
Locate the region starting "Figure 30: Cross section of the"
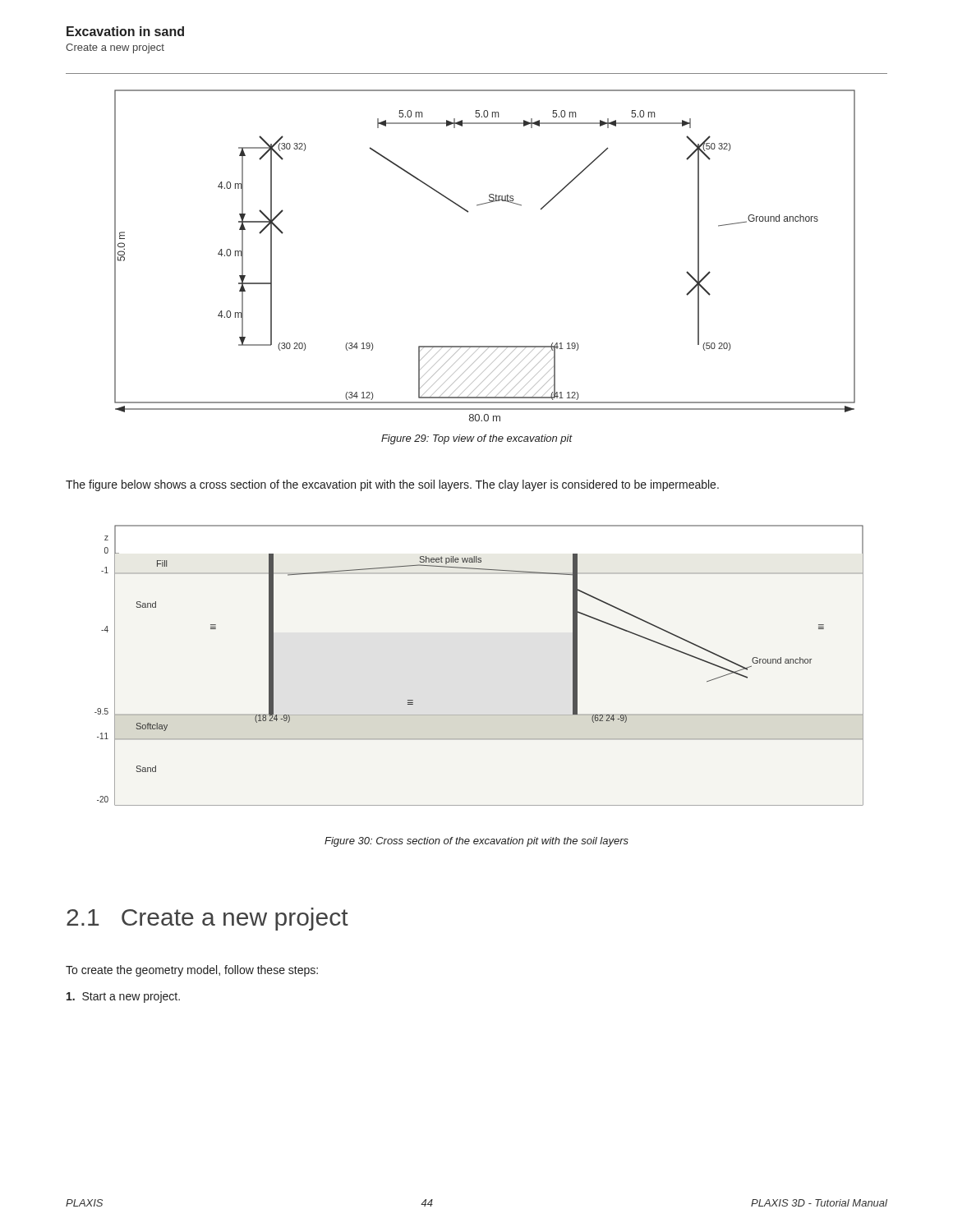coord(476,841)
